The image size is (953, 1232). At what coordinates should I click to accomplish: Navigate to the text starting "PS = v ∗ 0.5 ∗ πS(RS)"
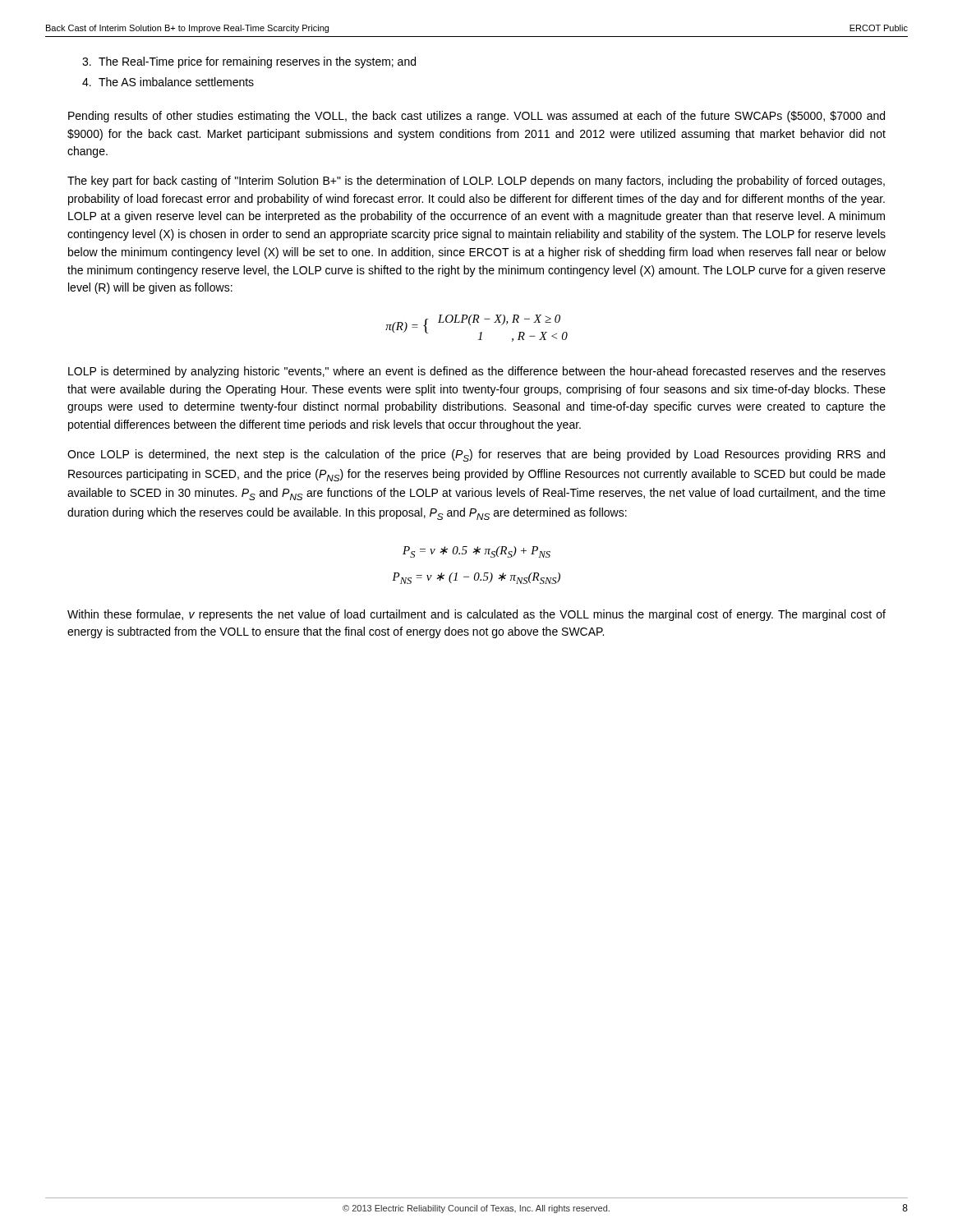click(x=476, y=565)
